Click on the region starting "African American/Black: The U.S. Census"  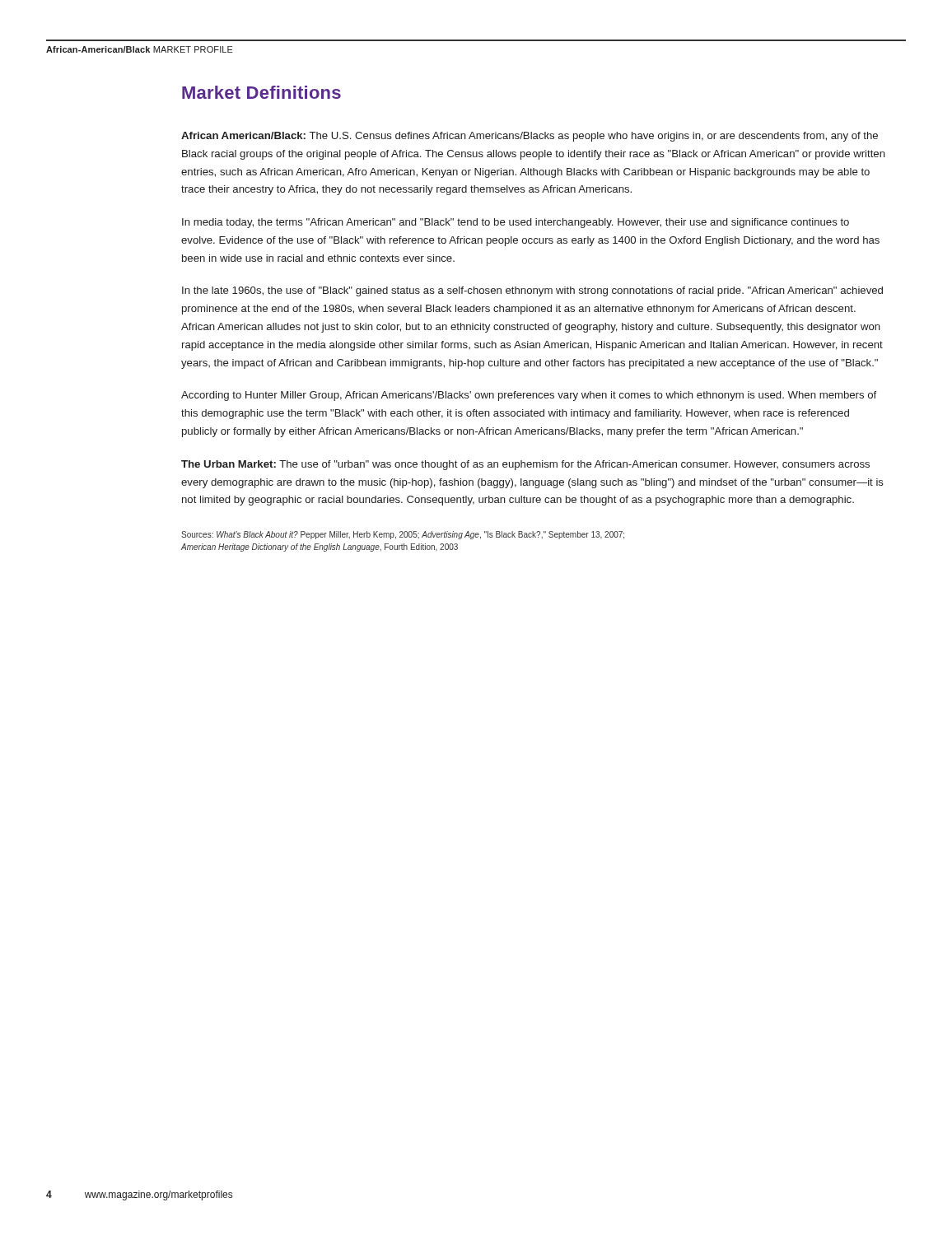(x=533, y=162)
